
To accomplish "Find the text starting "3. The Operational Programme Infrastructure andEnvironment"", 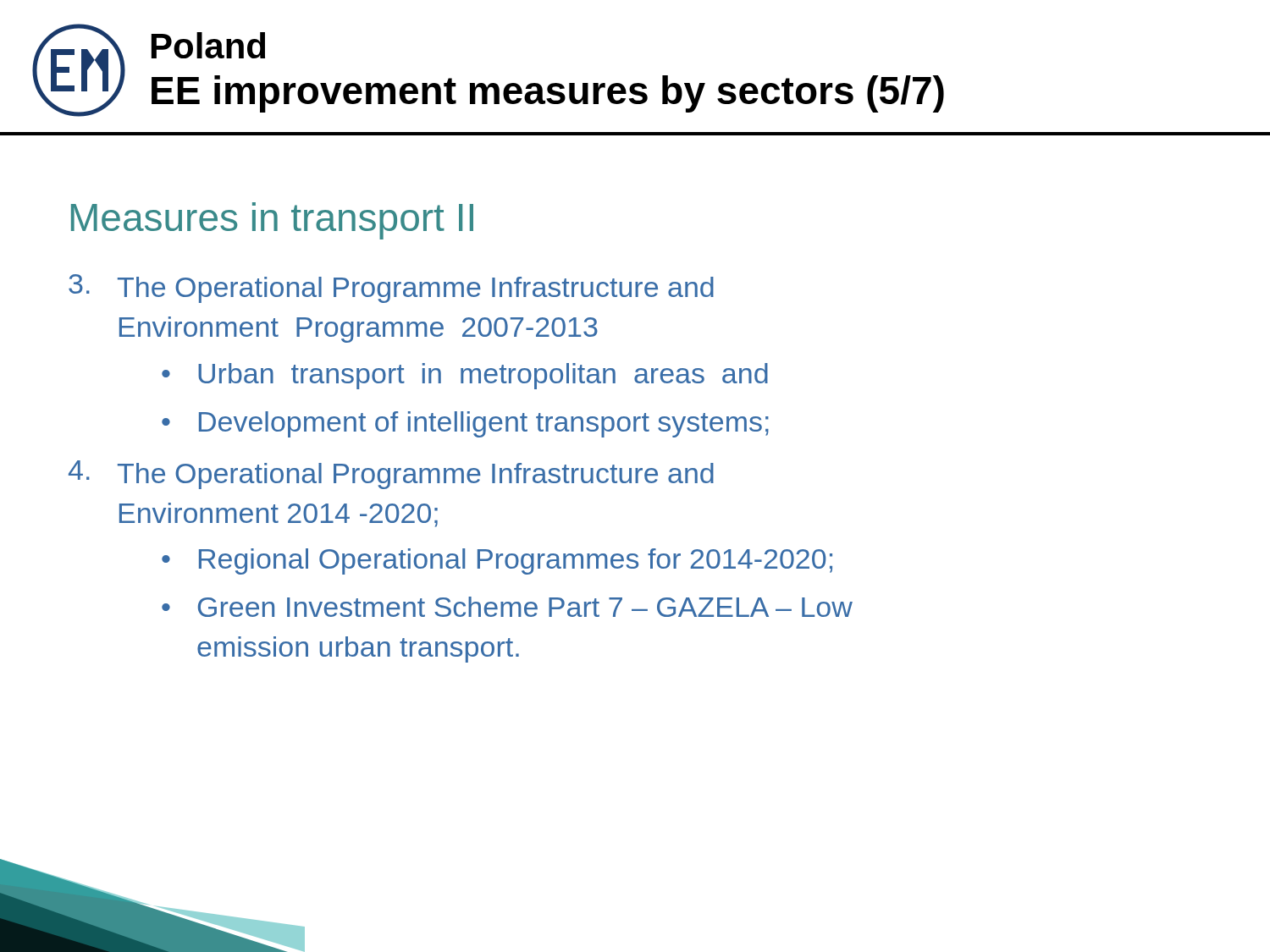I will pyautogui.click(x=391, y=307).
